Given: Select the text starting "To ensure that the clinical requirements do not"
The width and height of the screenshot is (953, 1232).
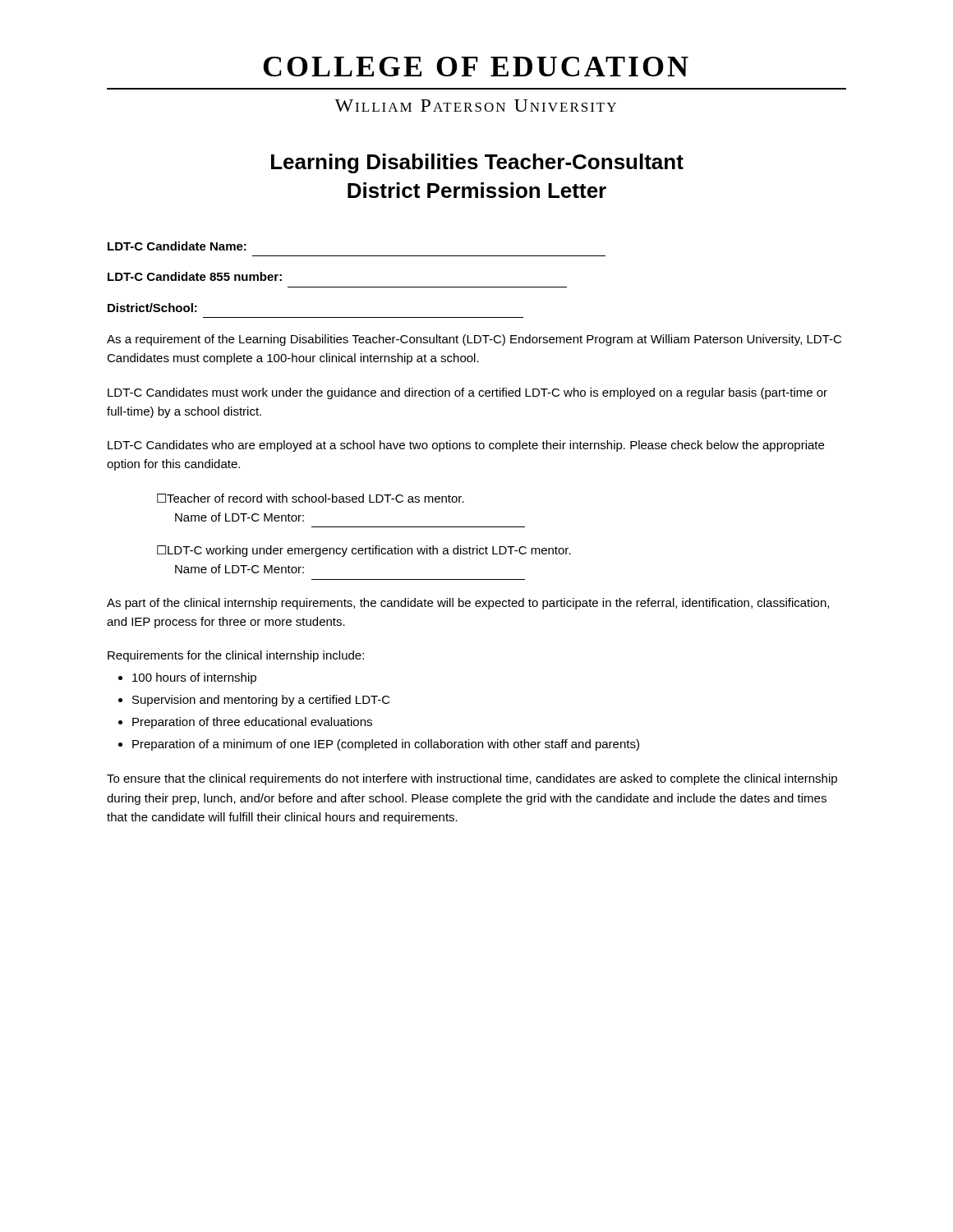Looking at the screenshot, I should tap(472, 798).
